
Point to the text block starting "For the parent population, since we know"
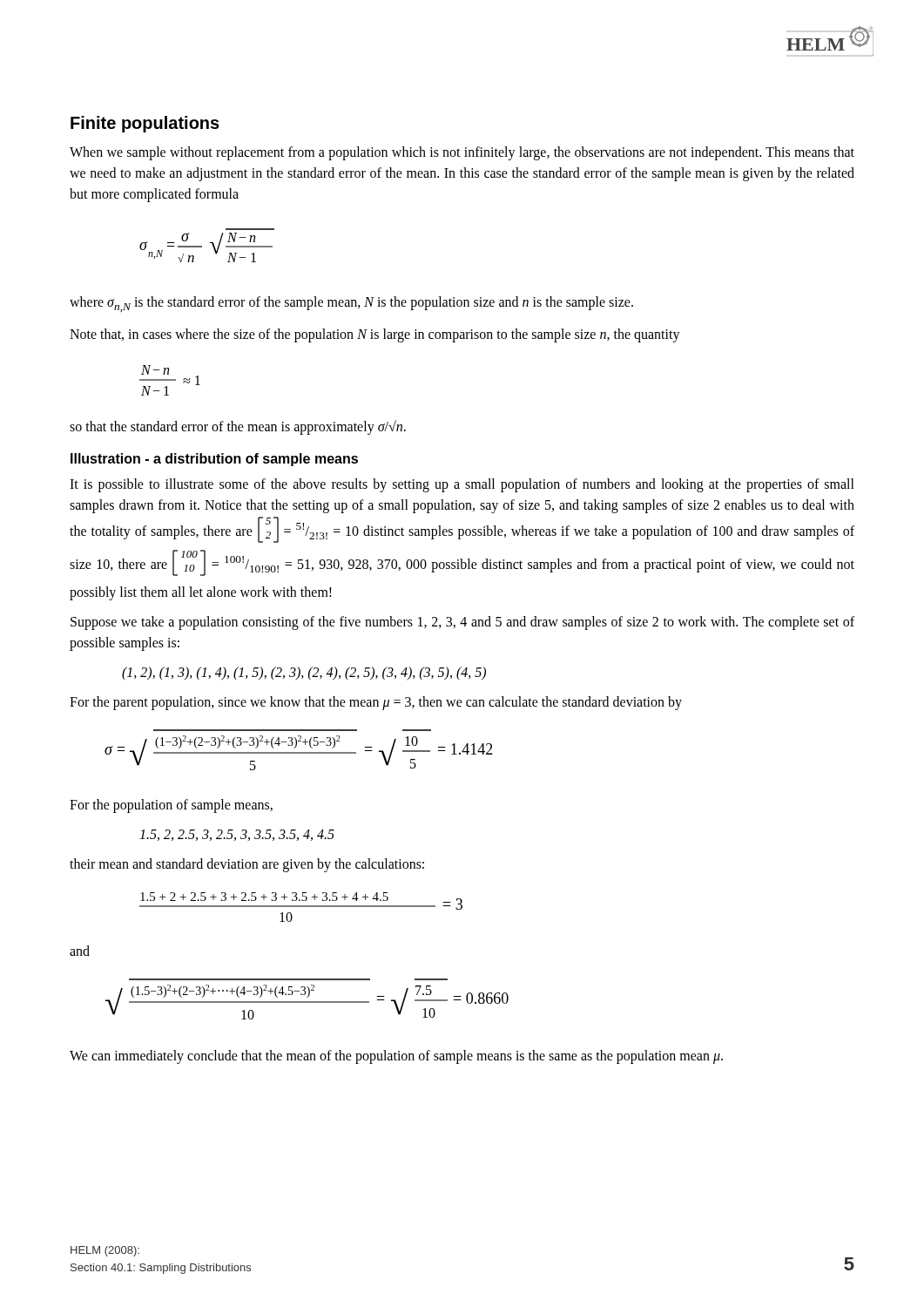pos(462,702)
